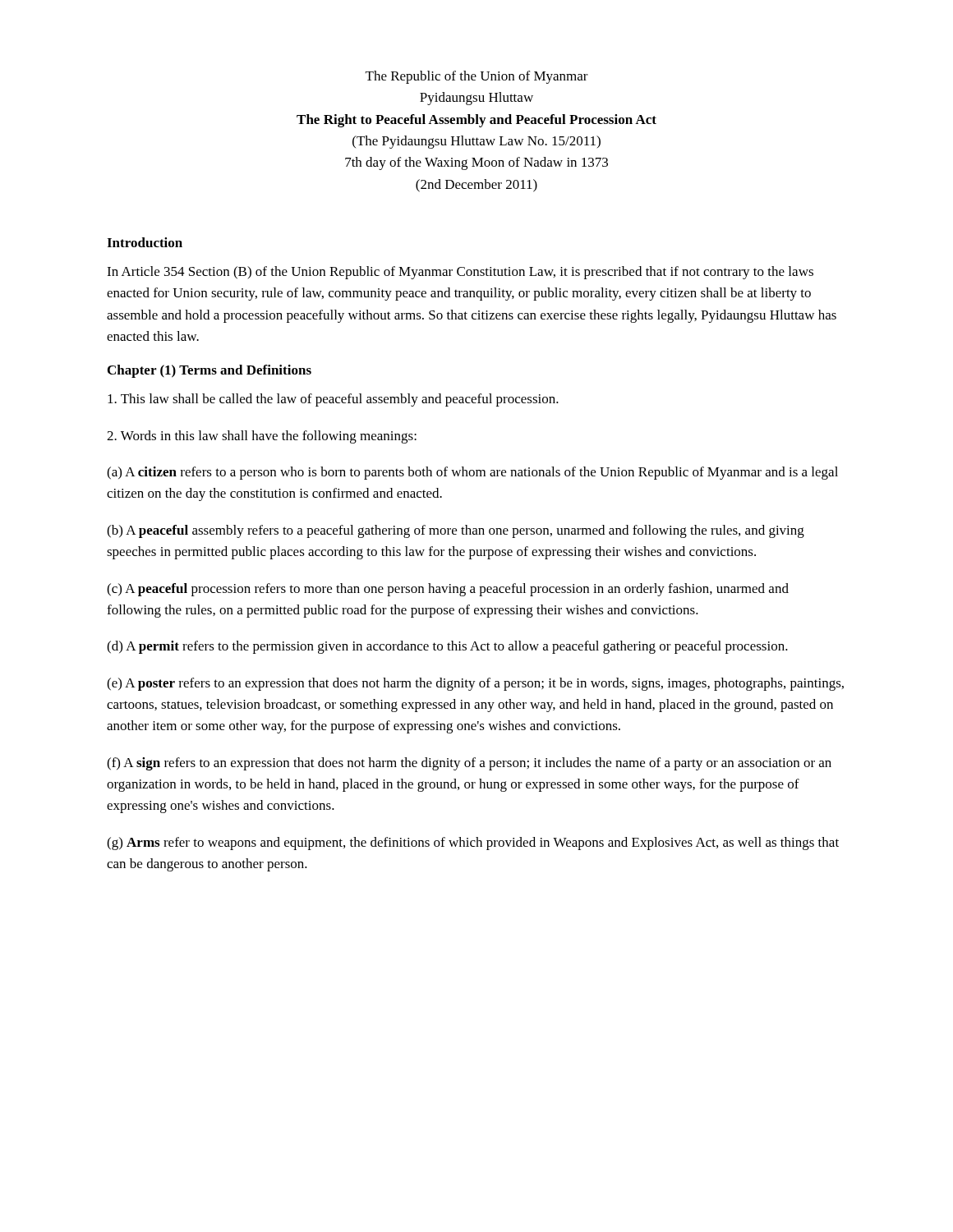Find the block on this page that starts "(b) A peaceful assembly refers"
953x1232 pixels.
coord(455,541)
